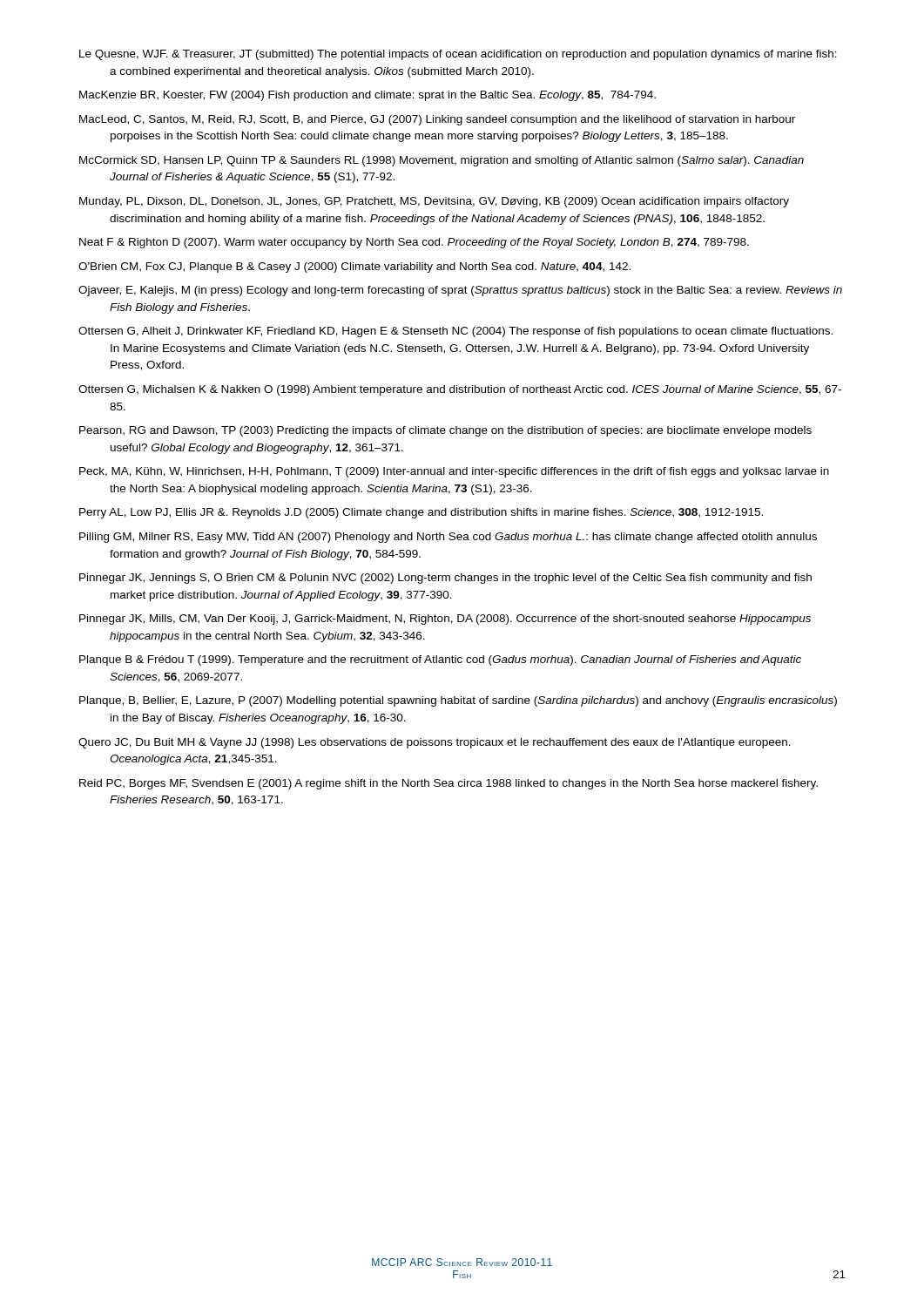The image size is (924, 1307).
Task: Point to the region starting "Le Quesne, WJF. & Treasurer, JT (submitted) The"
Action: (458, 62)
